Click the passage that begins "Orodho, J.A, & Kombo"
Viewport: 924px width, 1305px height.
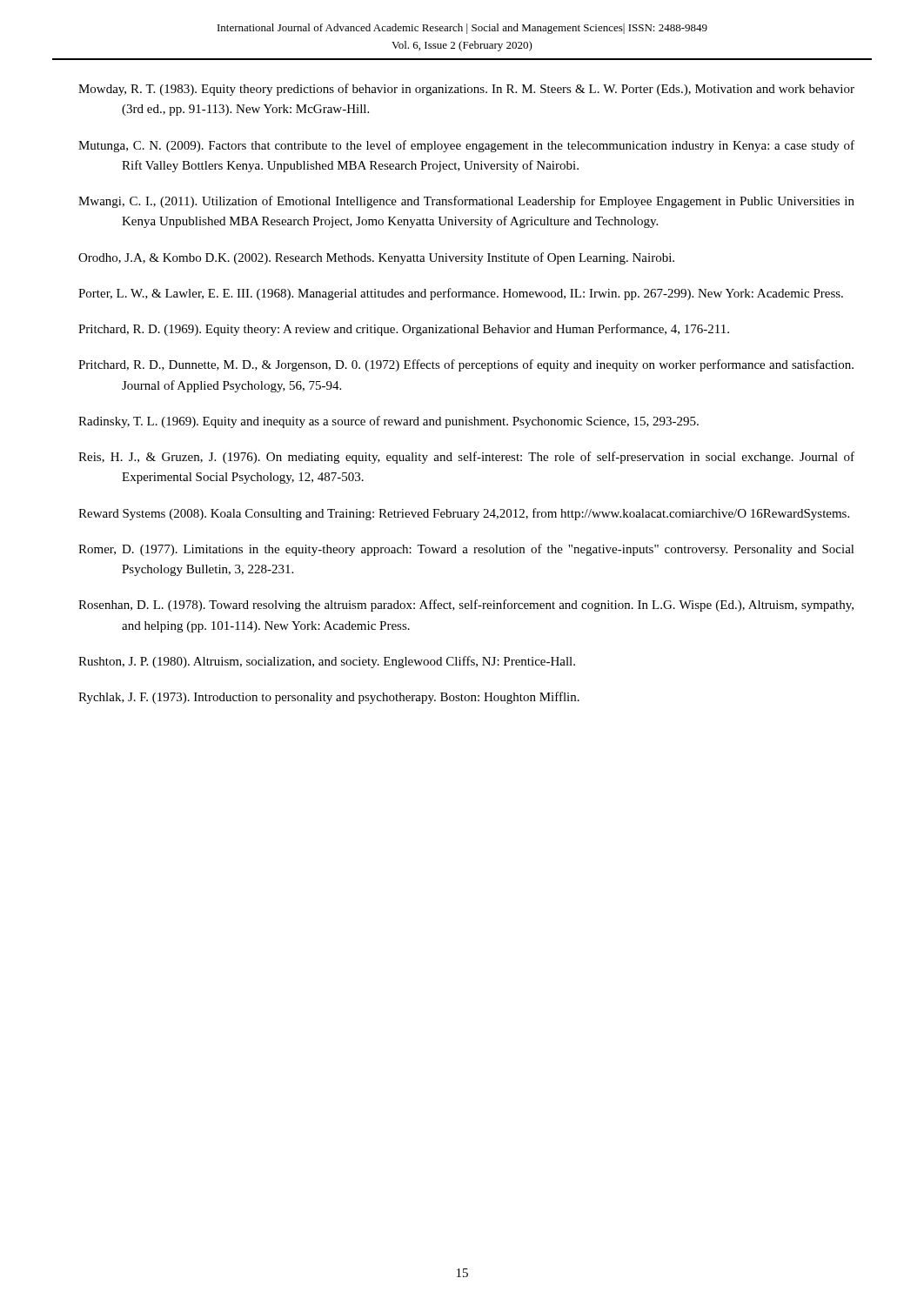tap(377, 257)
